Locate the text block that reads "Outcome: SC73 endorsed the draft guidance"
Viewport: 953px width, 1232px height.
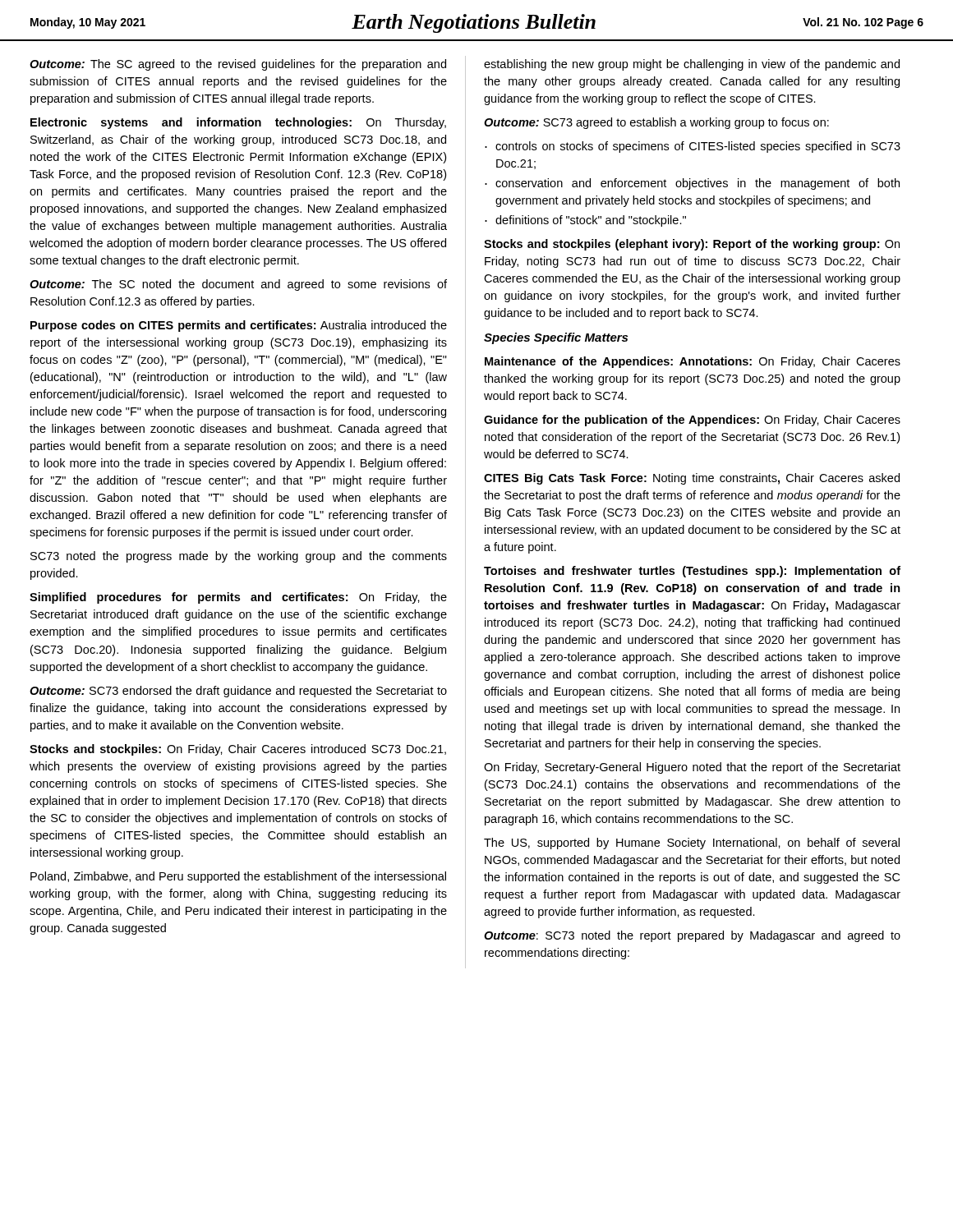(238, 708)
